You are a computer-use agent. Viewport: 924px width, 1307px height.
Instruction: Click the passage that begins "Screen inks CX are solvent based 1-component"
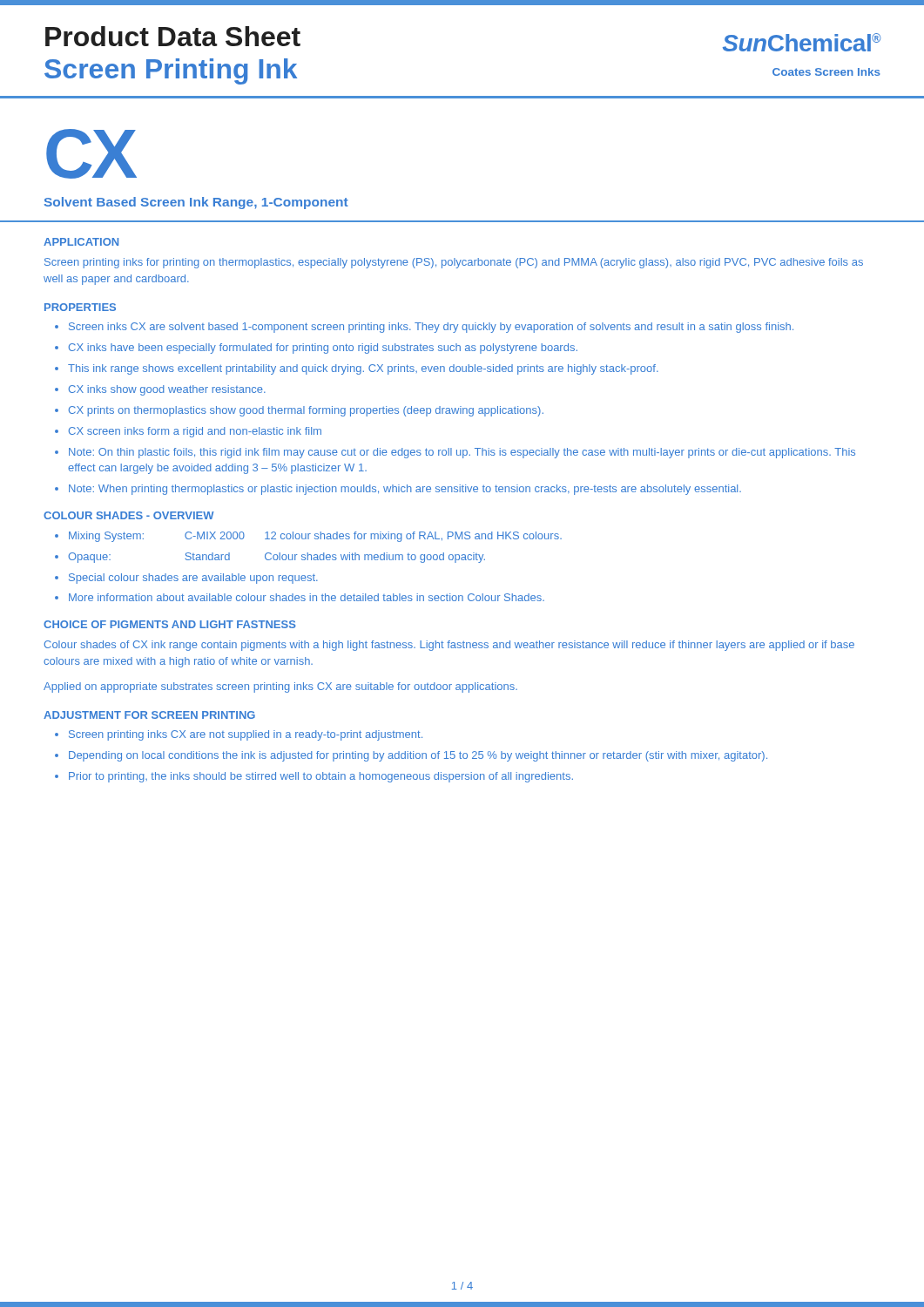(431, 327)
